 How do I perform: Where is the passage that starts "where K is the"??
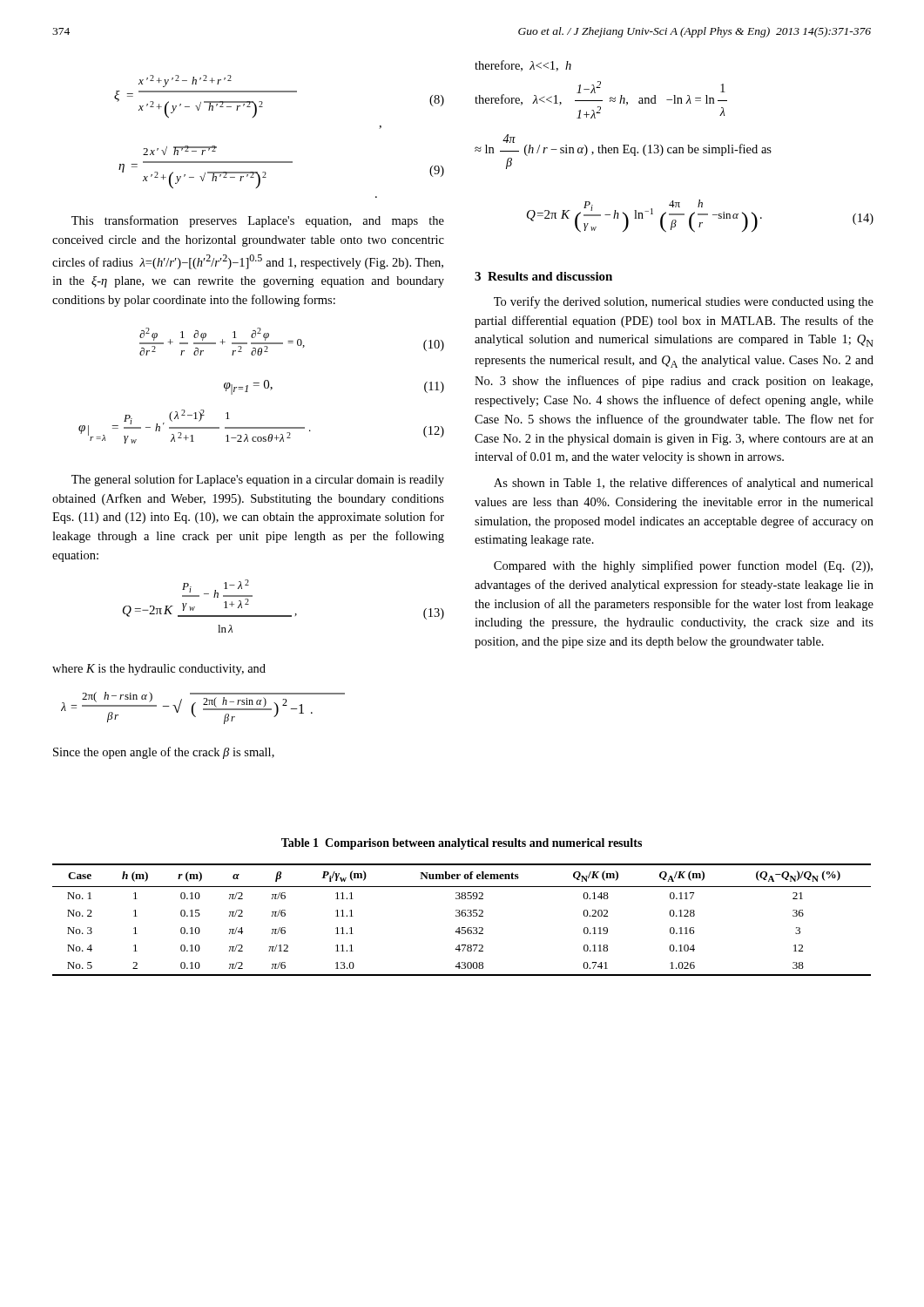coord(248,669)
